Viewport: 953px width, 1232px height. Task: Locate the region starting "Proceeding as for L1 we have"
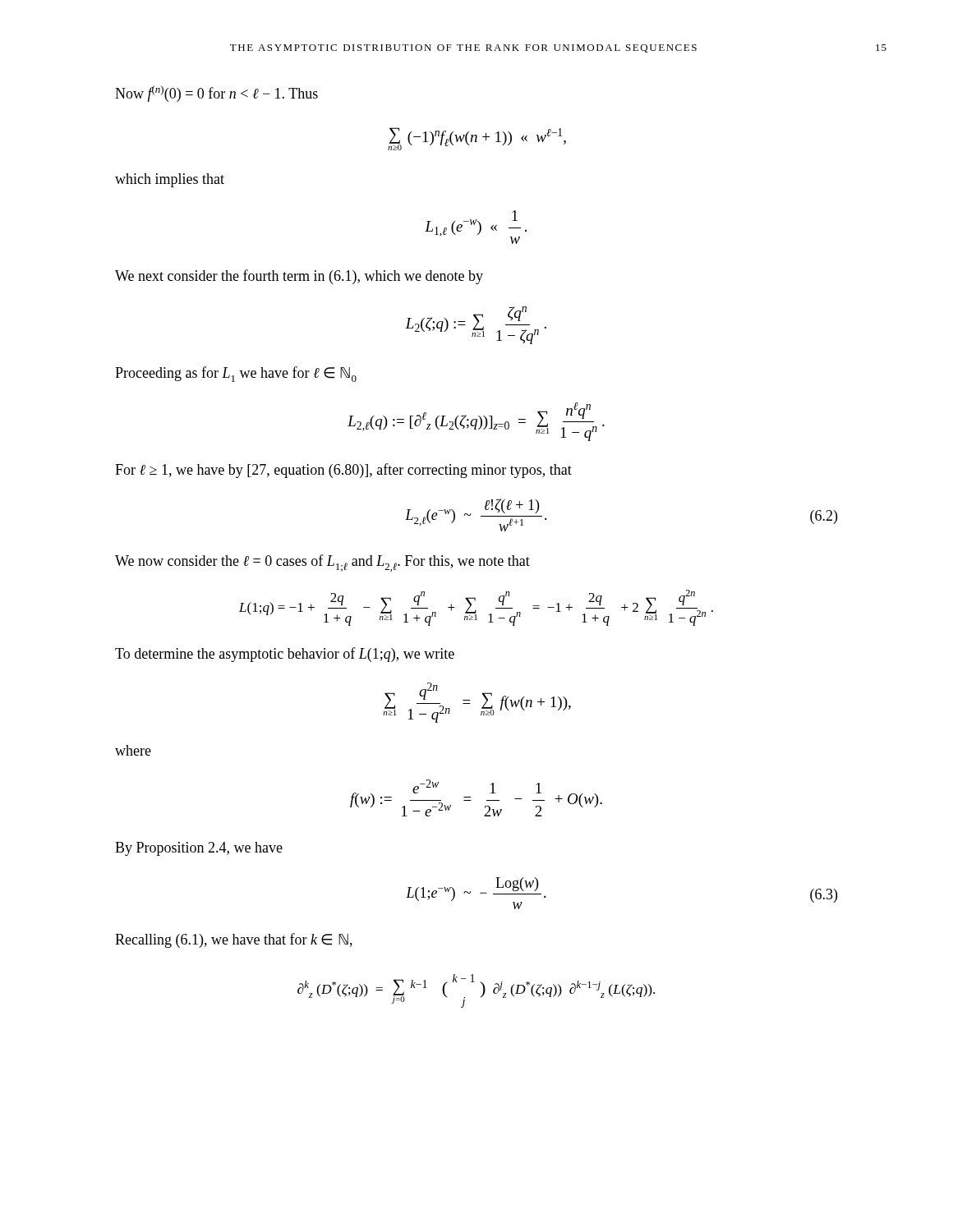pos(236,374)
